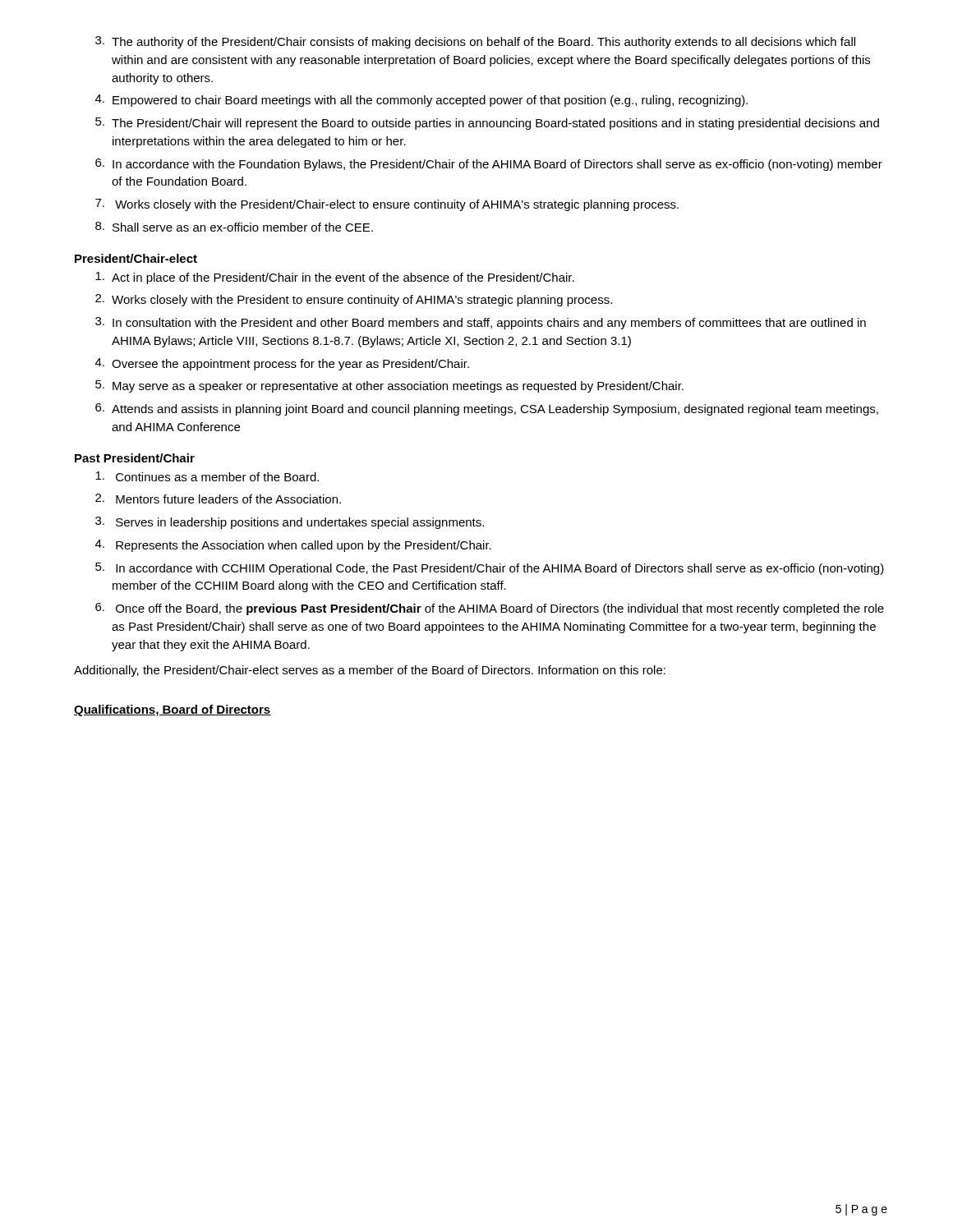
Task: Point to the block beginning "5. May serve as a"
Action: click(481, 386)
